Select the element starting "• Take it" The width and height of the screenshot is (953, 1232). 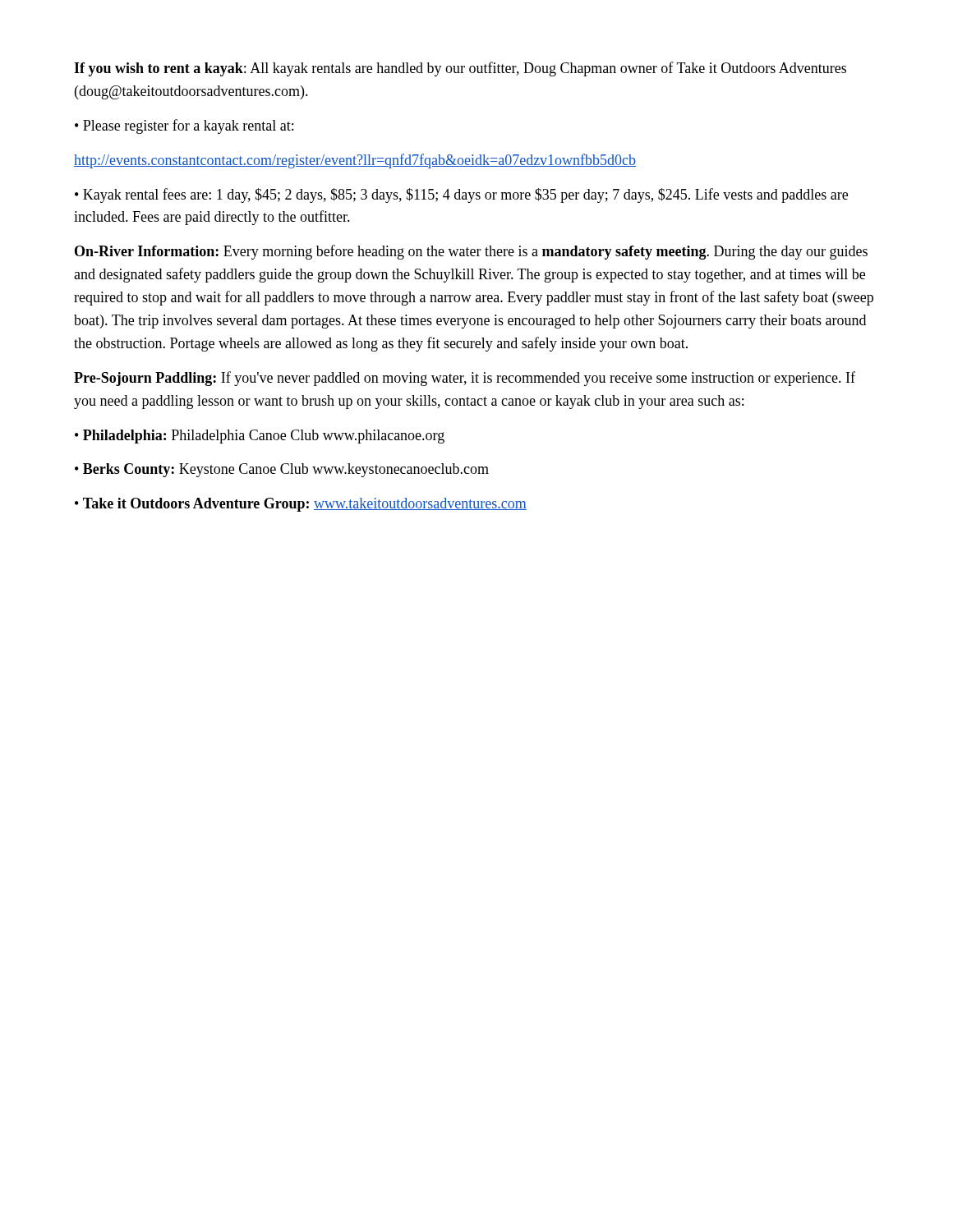(300, 504)
